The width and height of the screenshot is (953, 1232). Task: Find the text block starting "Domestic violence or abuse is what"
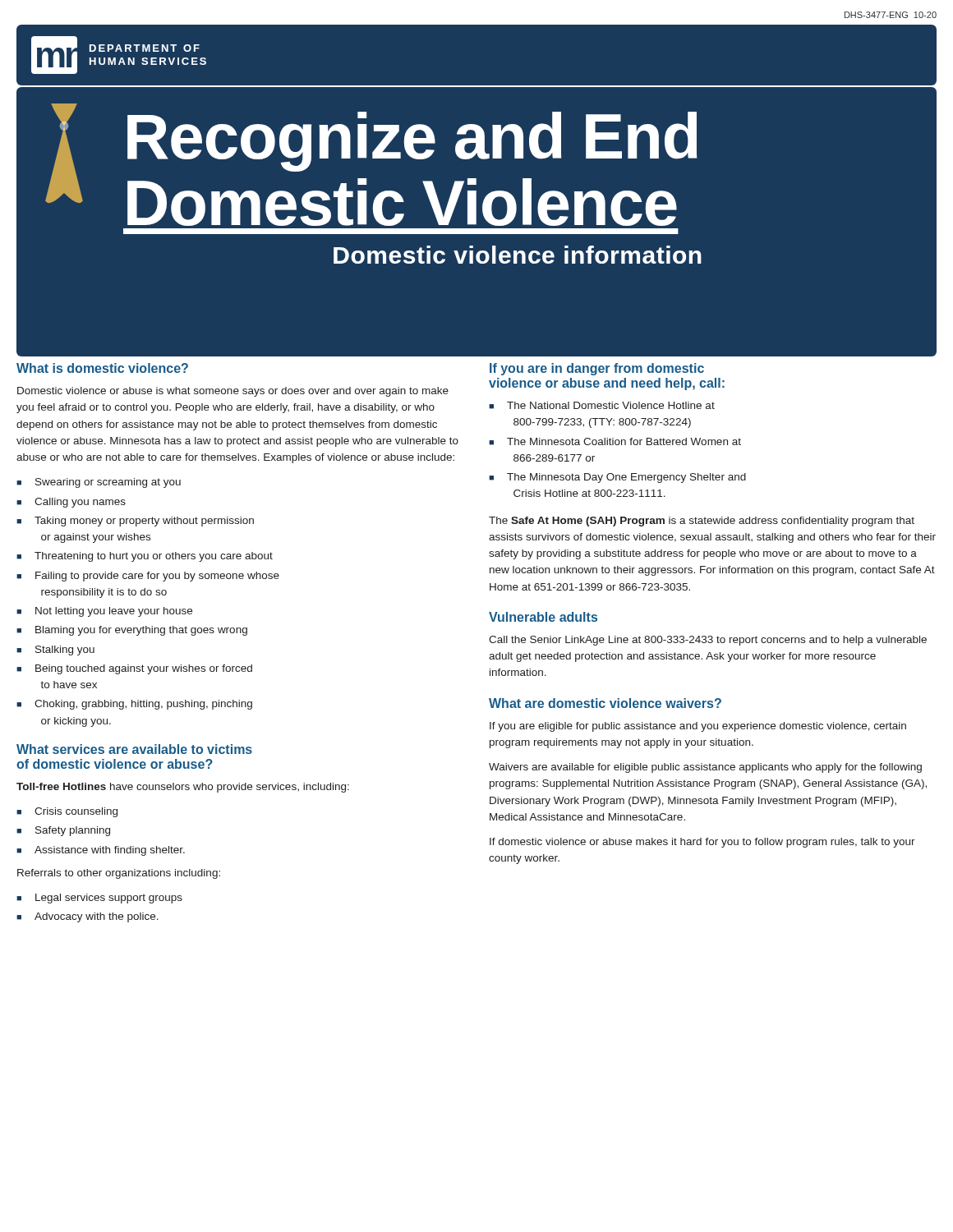click(x=237, y=424)
